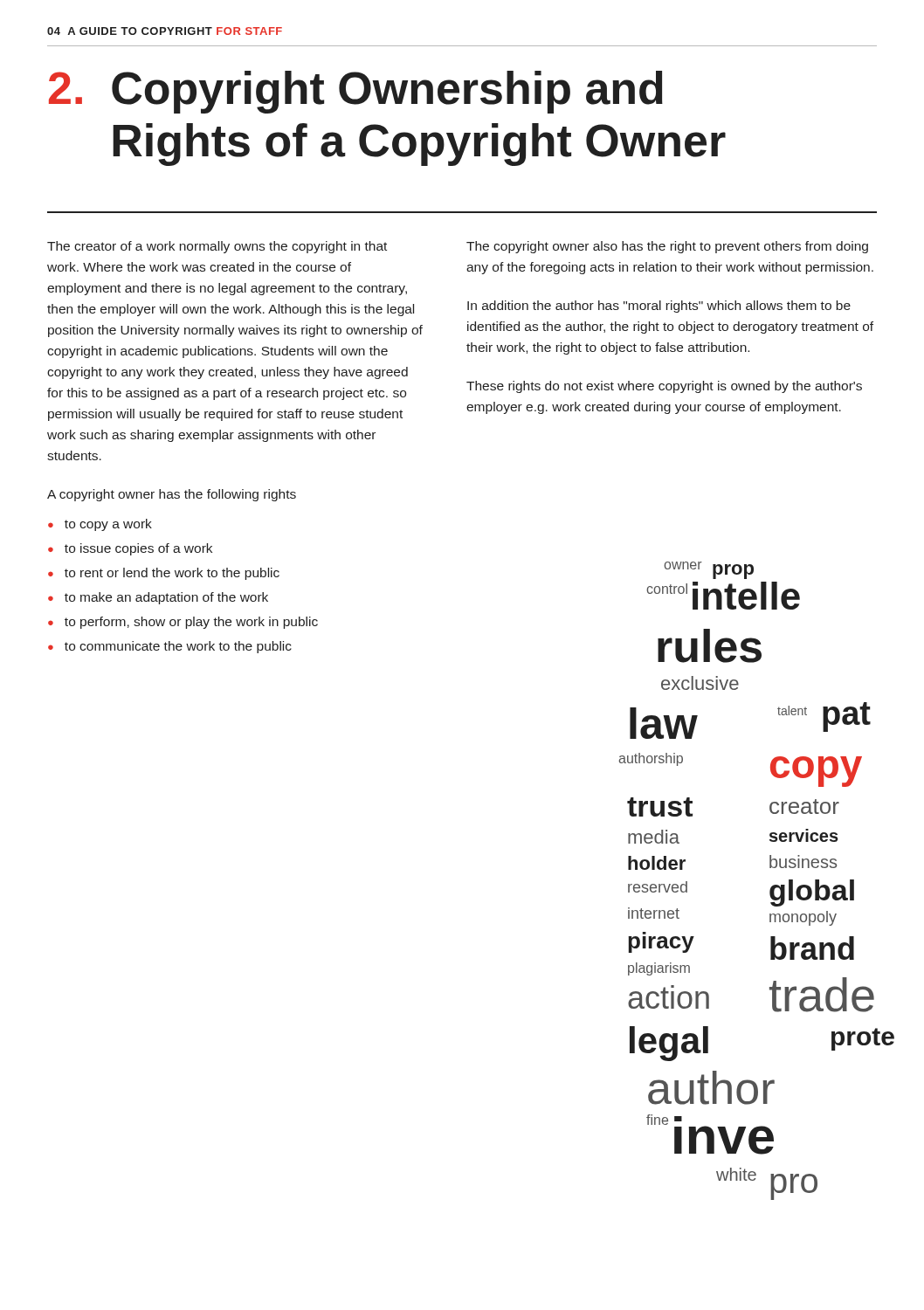Point to "to communicate the work to the public"
The image size is (924, 1310).
click(178, 646)
